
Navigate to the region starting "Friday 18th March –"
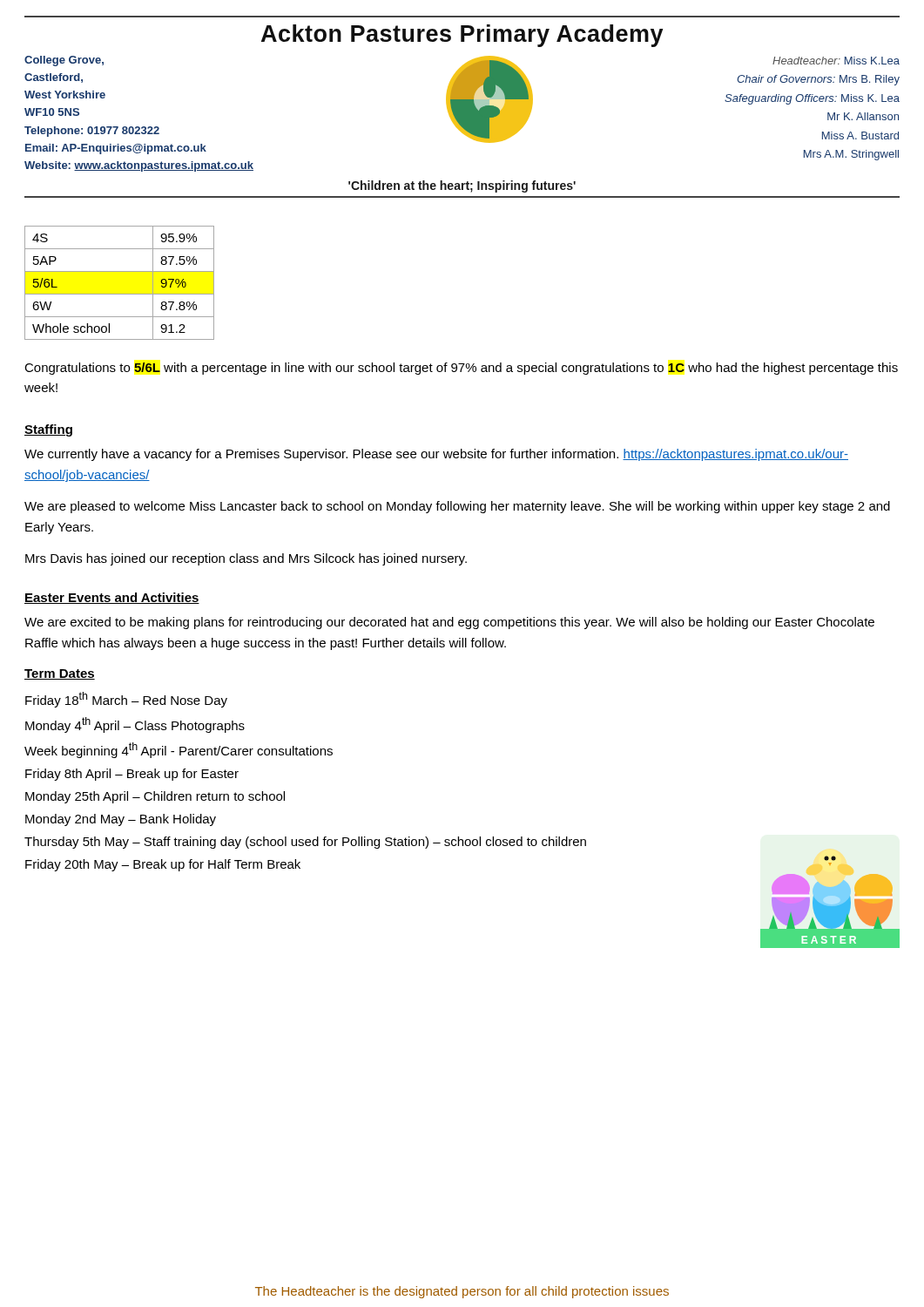126,699
